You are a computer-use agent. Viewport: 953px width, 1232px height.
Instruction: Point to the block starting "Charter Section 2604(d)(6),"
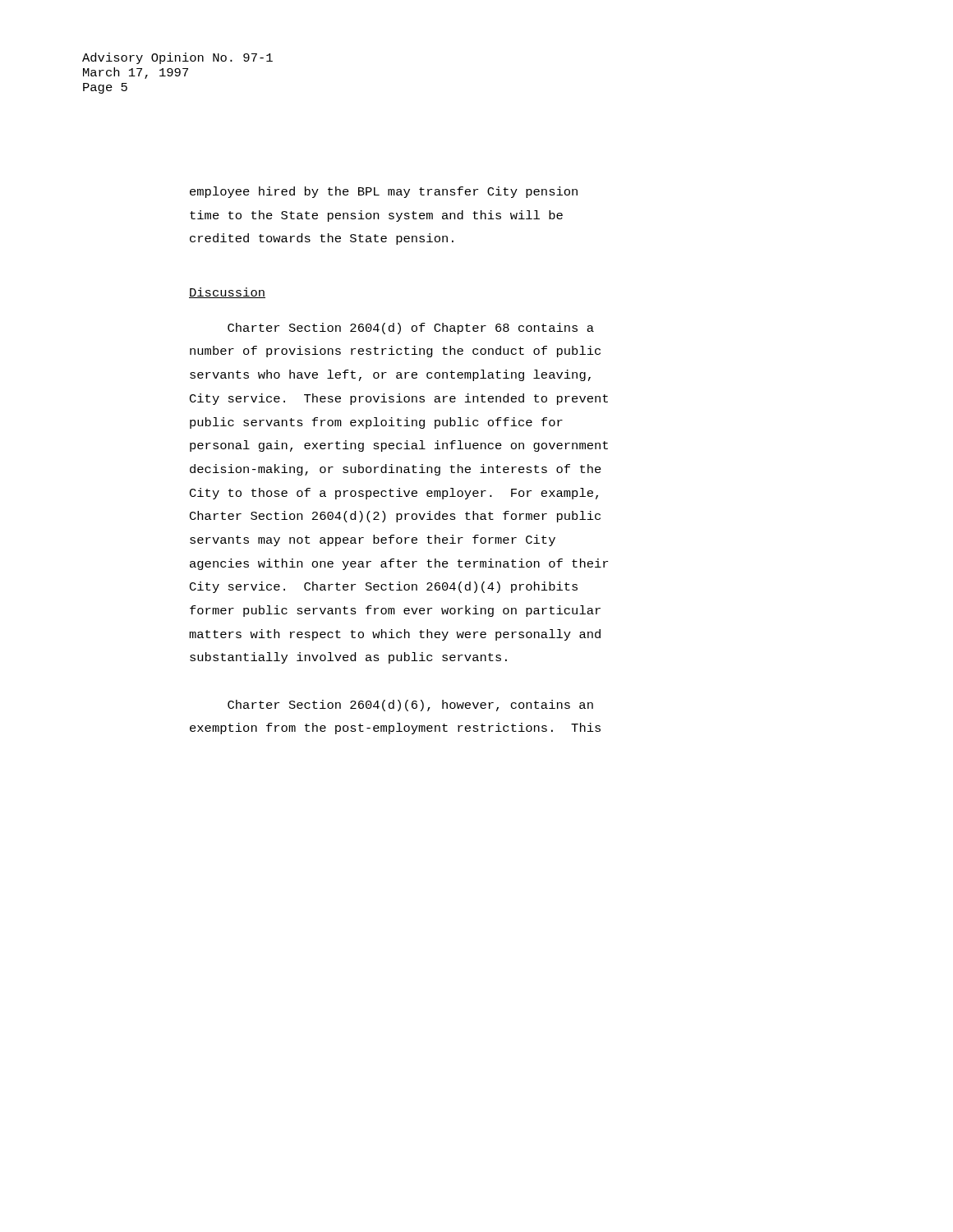point(395,717)
